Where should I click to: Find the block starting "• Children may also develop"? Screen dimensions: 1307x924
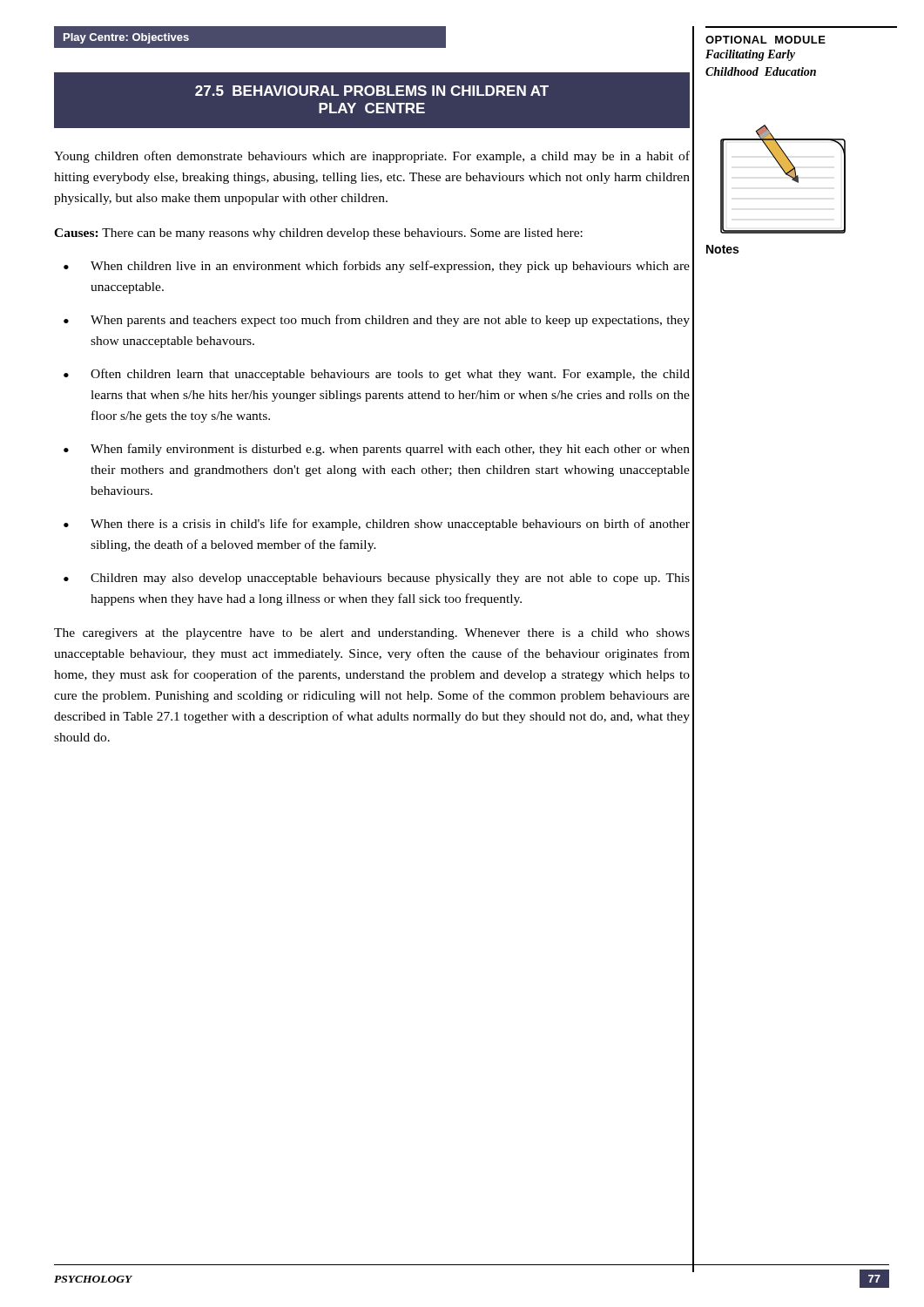[x=376, y=588]
